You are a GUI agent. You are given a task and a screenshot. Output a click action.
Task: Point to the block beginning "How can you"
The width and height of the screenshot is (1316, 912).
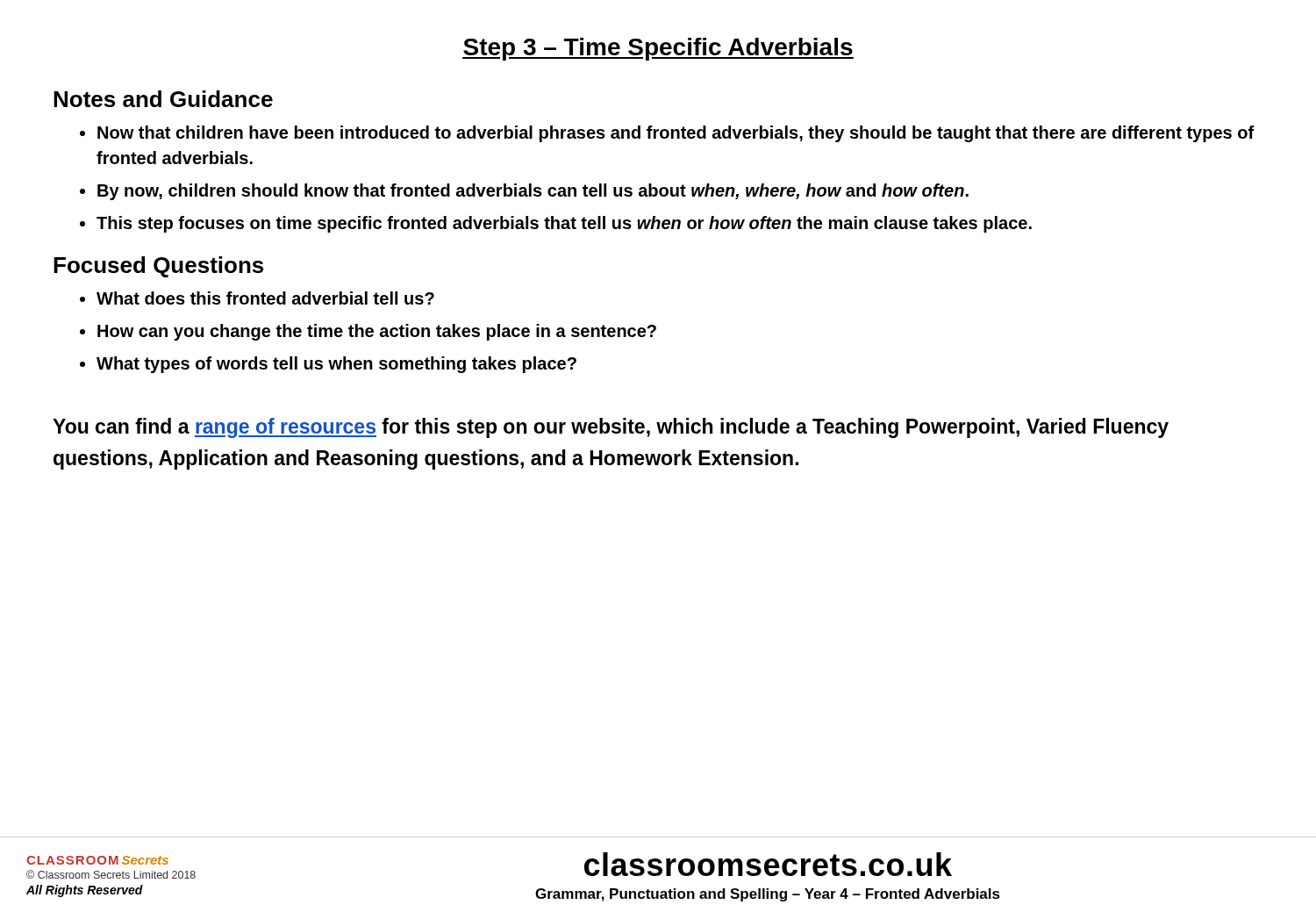coord(377,331)
